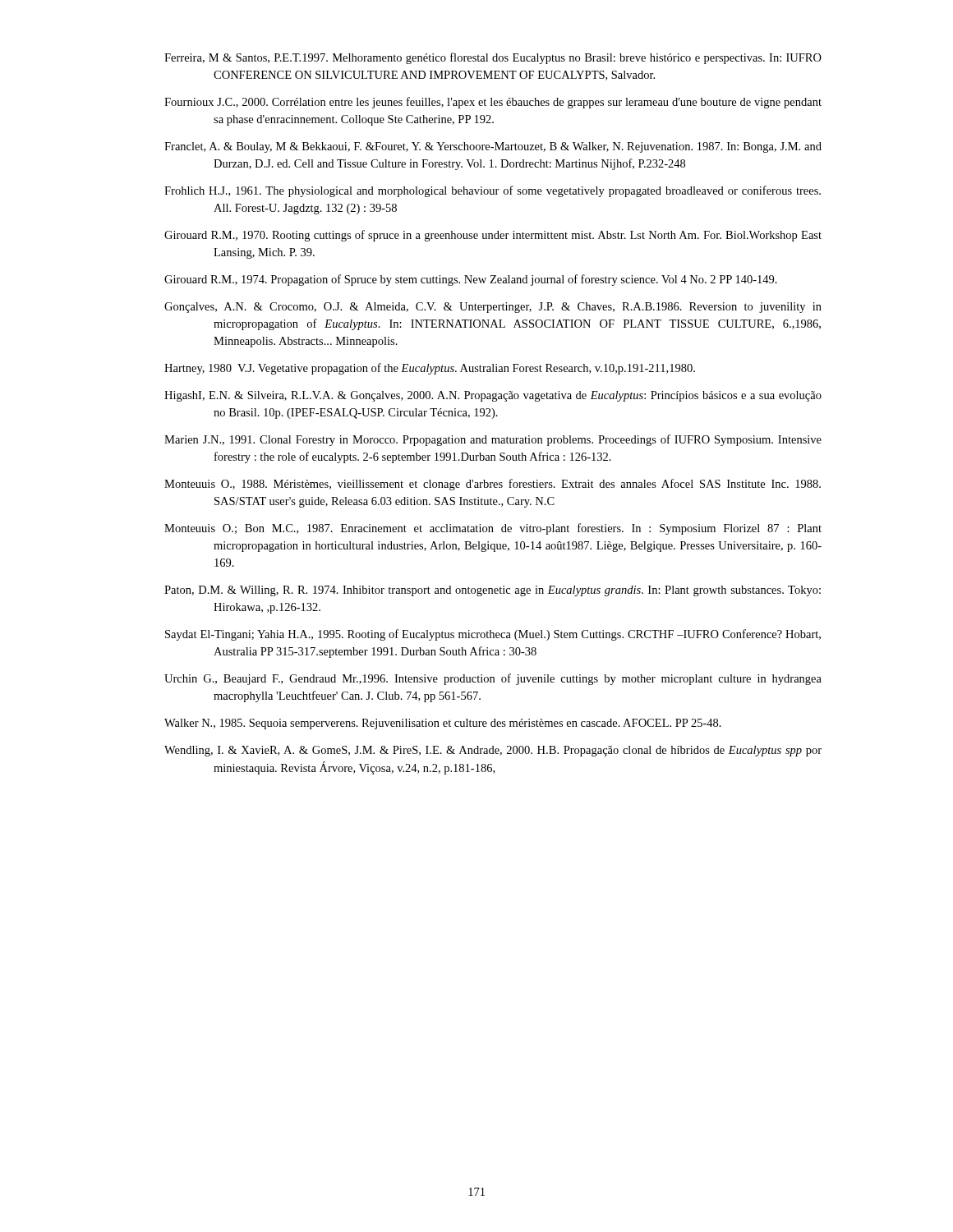Viewport: 953px width, 1232px height.
Task: Select the element starting "Monteuuis O., 1988. Méristèmes, vieillissement et clonage d'arbres"
Action: 493,493
